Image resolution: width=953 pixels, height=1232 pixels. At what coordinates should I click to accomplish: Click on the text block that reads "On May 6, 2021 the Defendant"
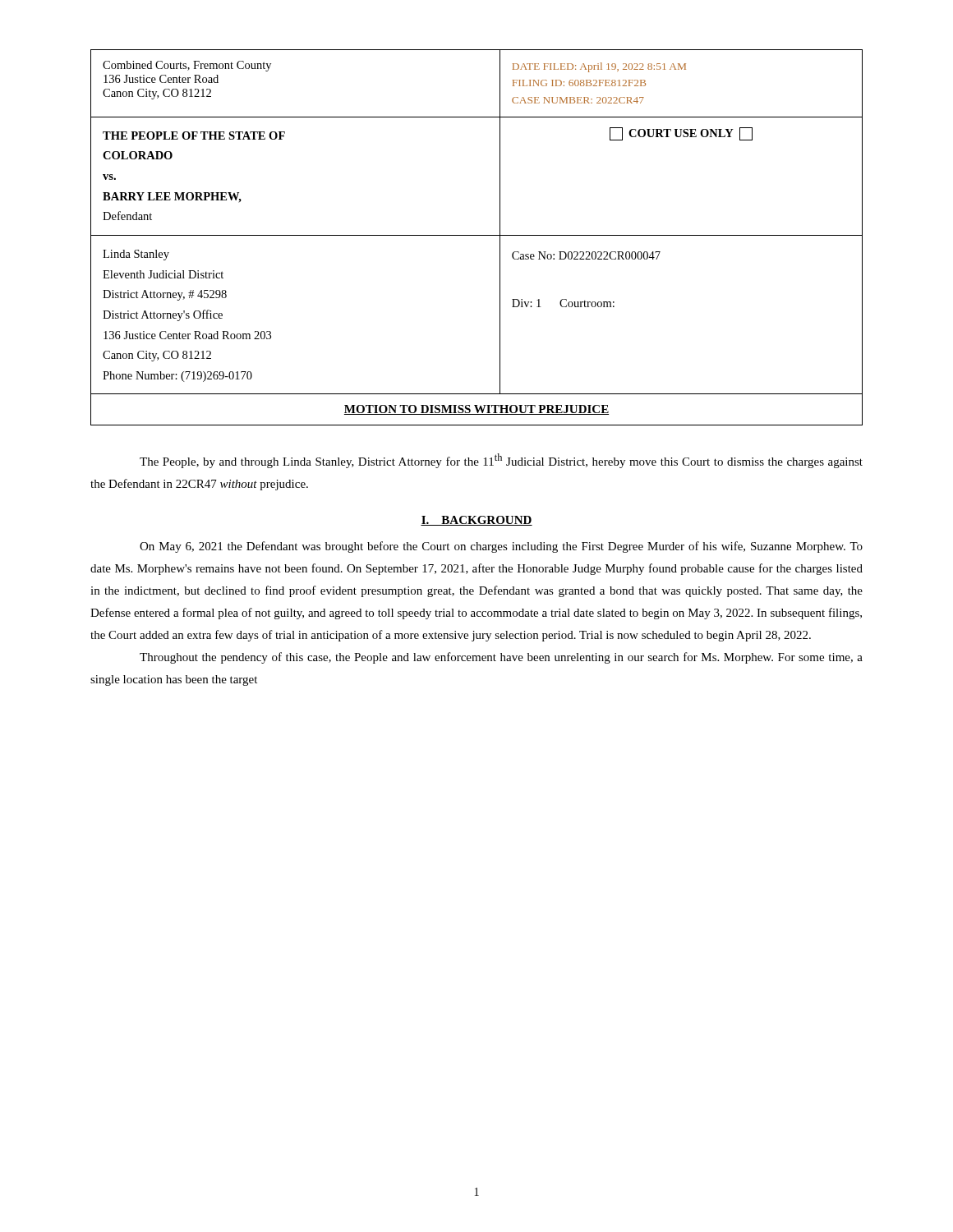[x=476, y=591]
